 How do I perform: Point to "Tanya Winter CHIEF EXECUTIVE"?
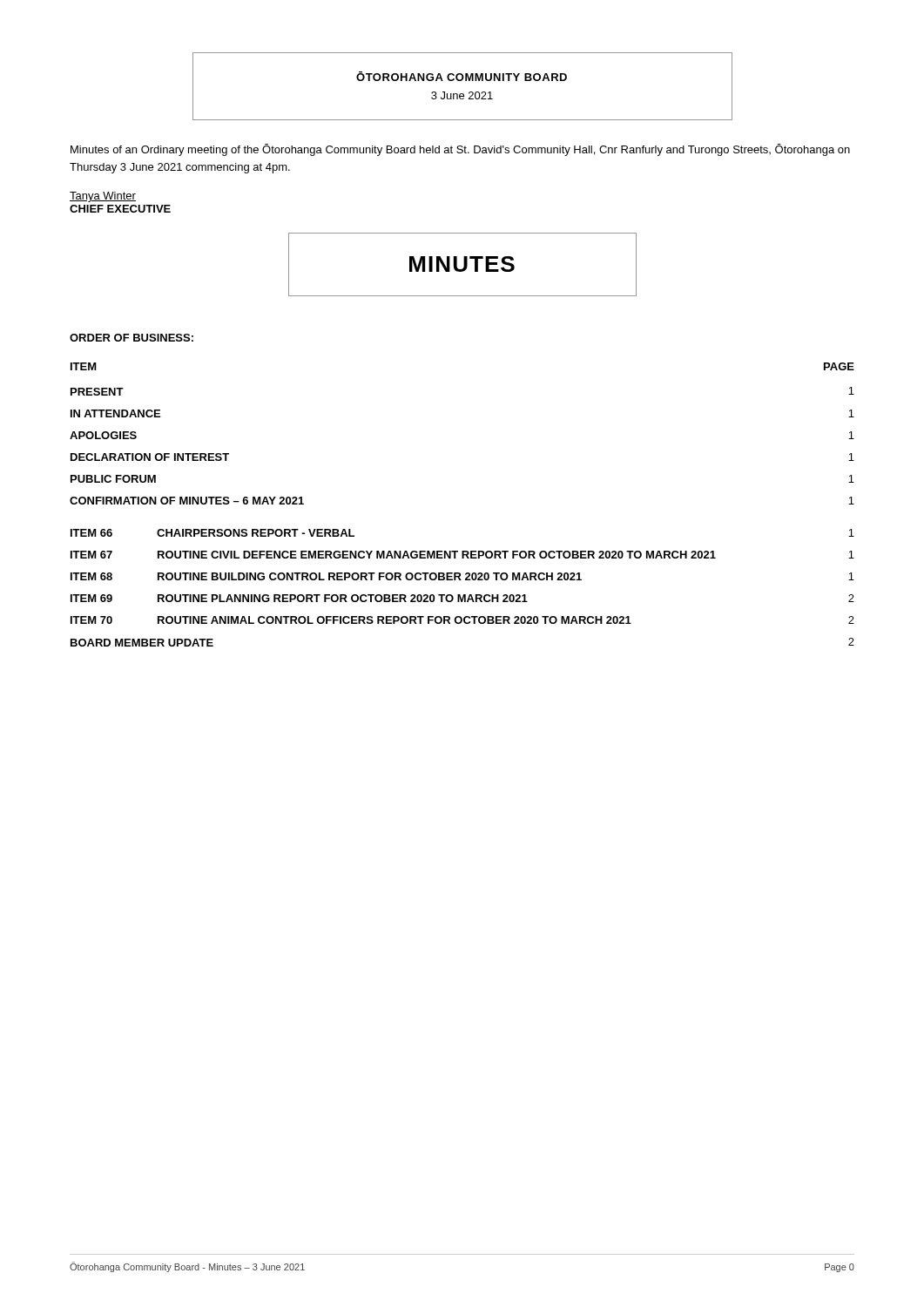pos(103,197)
